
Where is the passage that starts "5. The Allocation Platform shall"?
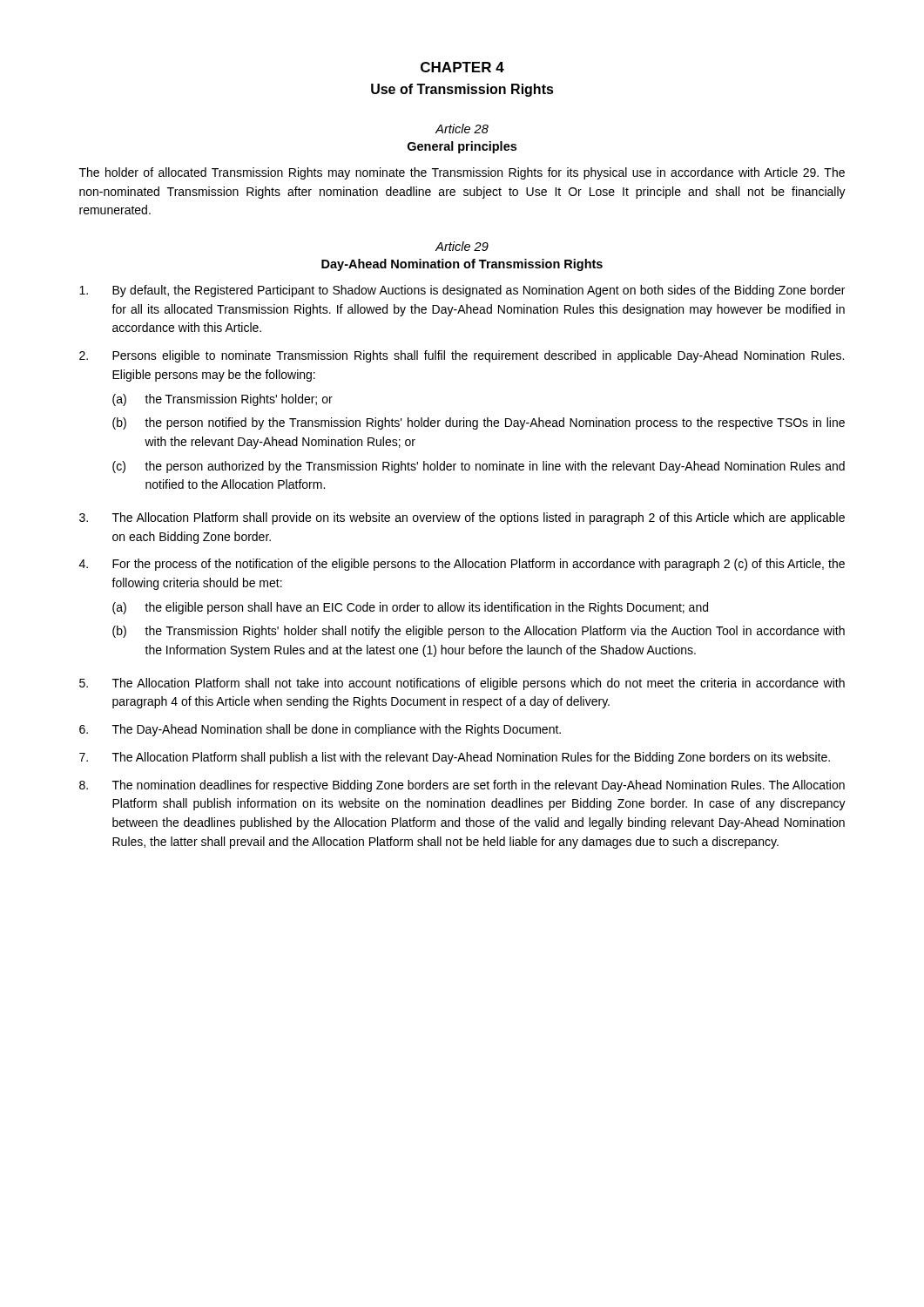point(462,693)
